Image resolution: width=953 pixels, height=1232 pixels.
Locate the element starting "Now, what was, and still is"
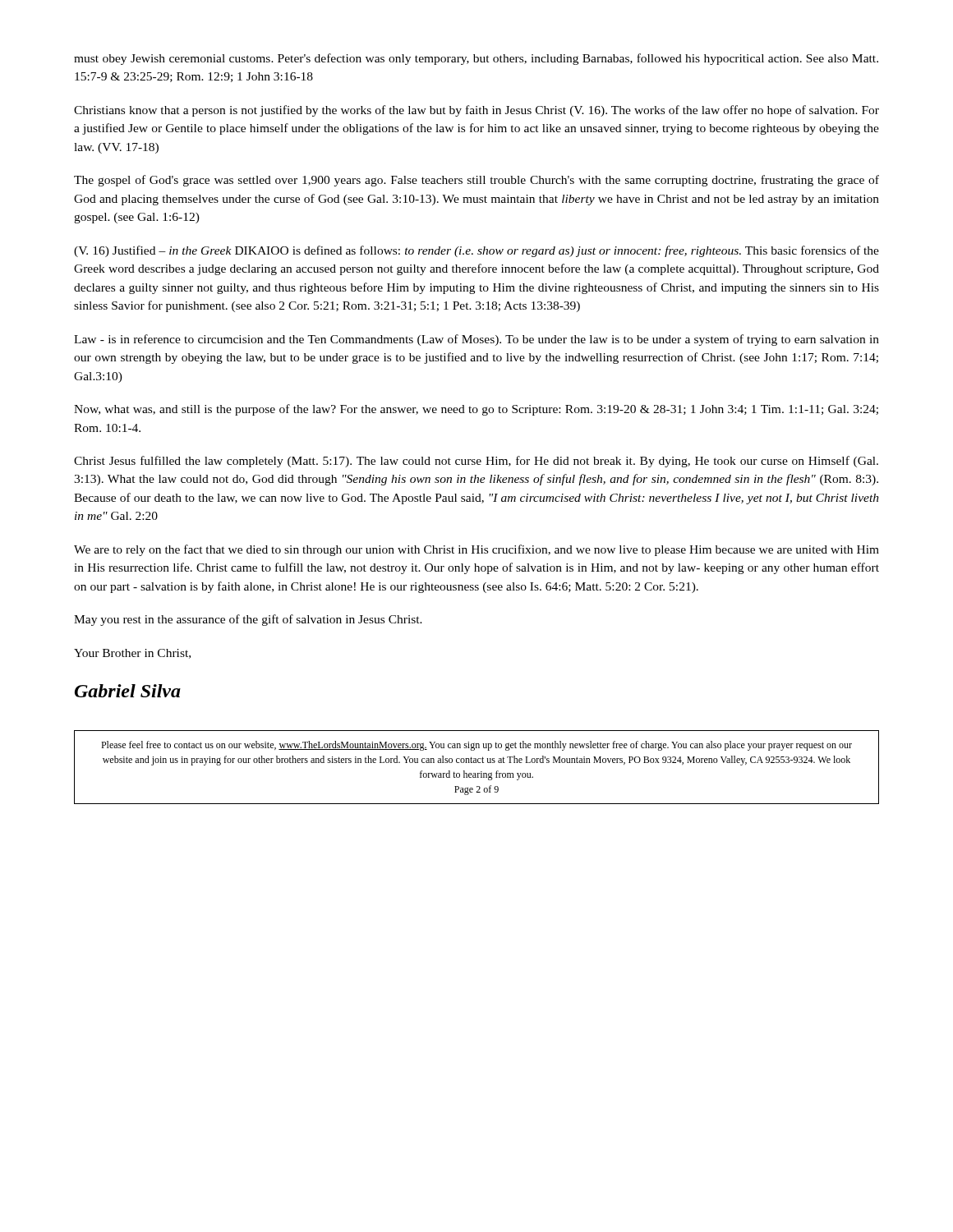(476, 418)
